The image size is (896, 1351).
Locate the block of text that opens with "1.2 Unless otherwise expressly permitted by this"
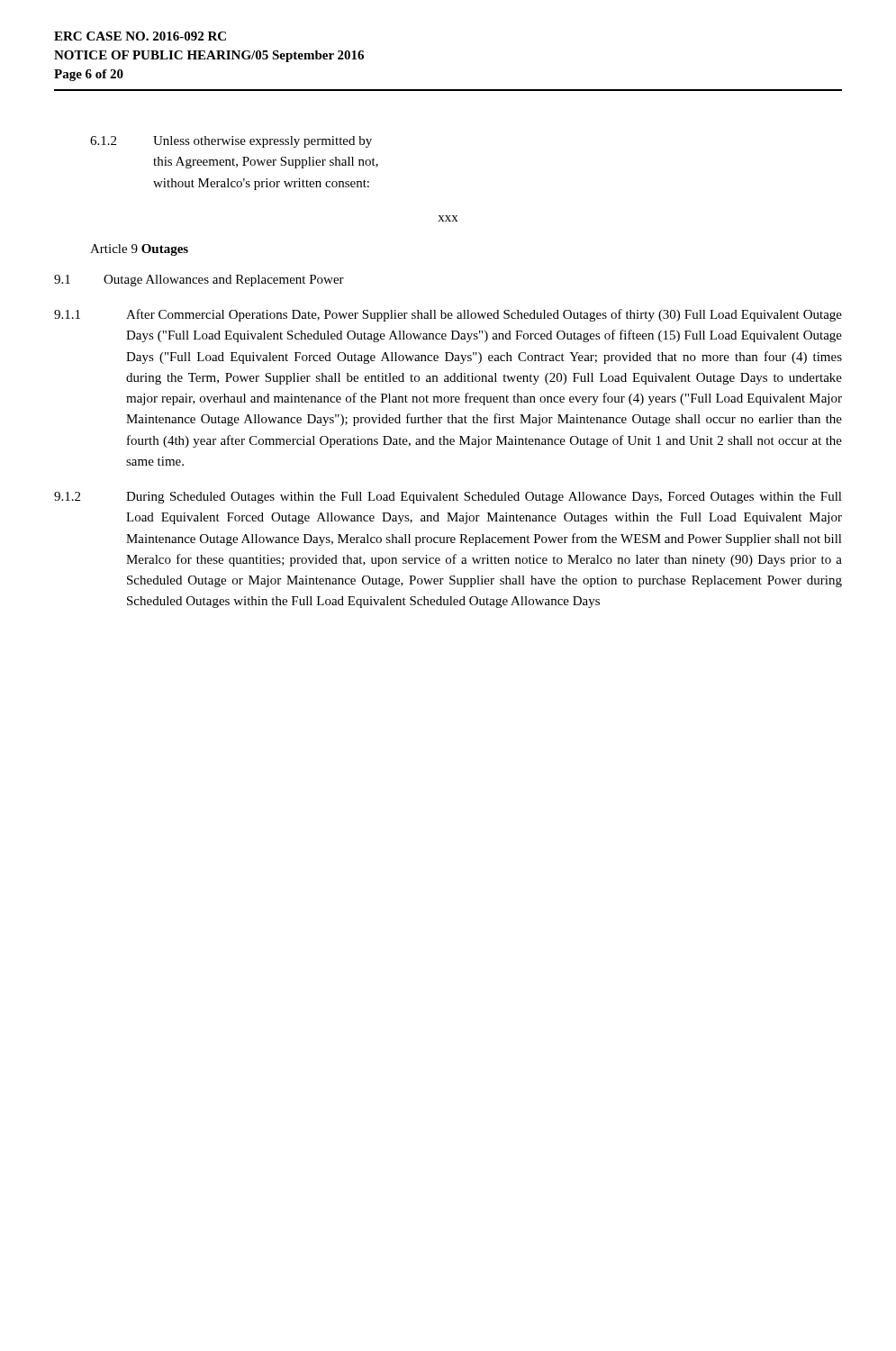[266, 160]
